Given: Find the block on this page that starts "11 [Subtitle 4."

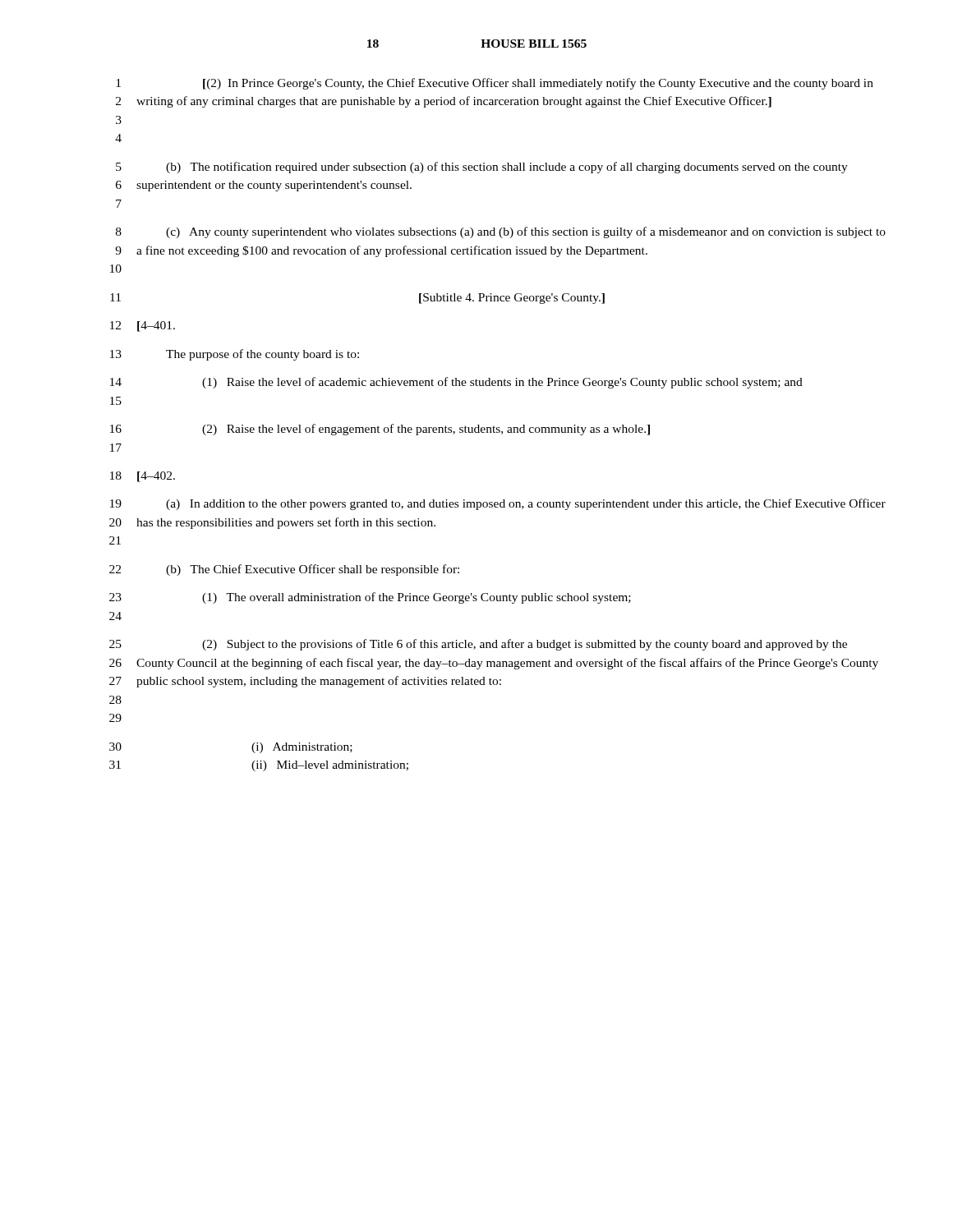Looking at the screenshot, I should click(489, 297).
